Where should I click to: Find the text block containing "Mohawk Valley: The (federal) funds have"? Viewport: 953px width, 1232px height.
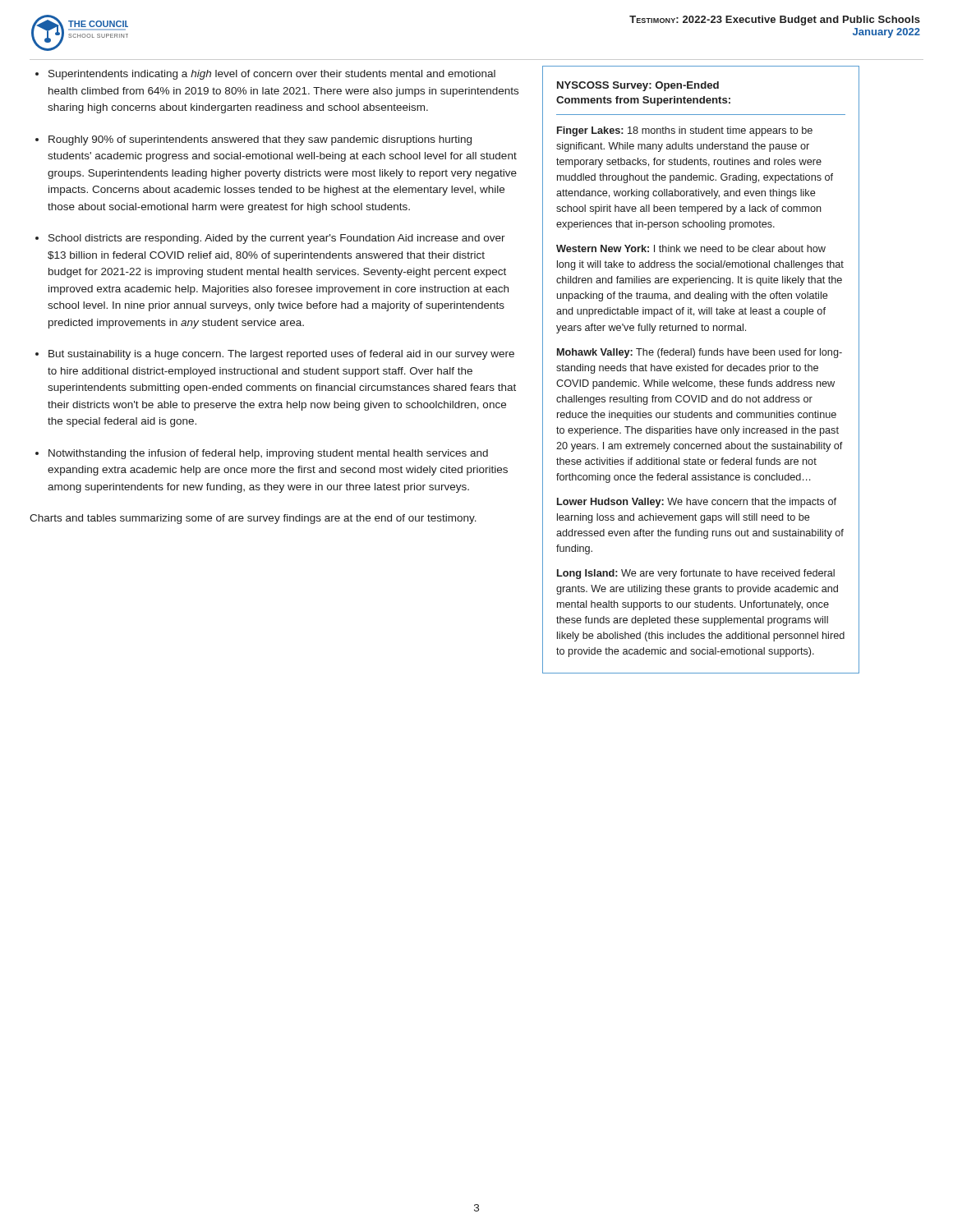point(699,415)
